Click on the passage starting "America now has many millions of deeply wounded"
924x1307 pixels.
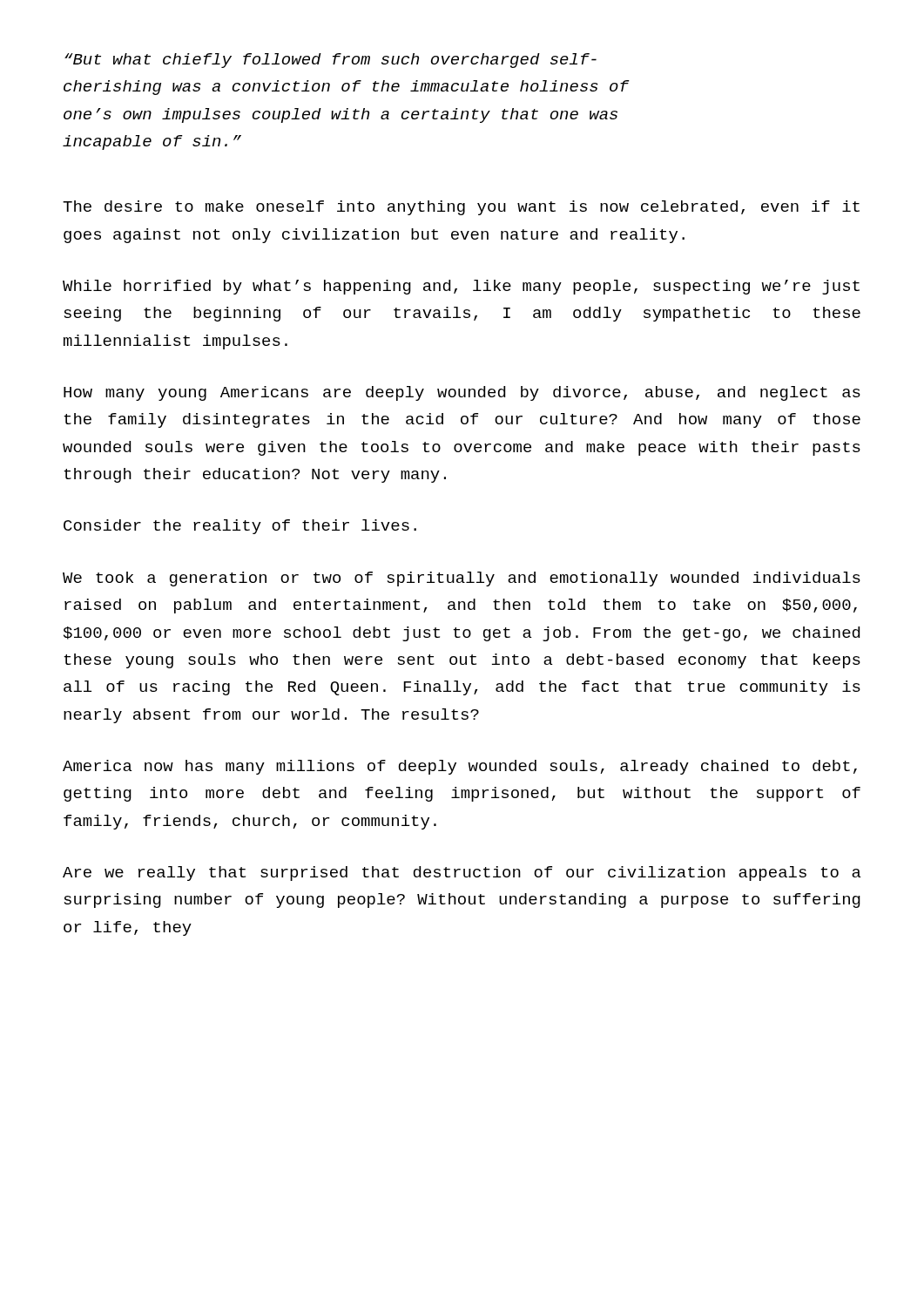pyautogui.click(x=462, y=794)
